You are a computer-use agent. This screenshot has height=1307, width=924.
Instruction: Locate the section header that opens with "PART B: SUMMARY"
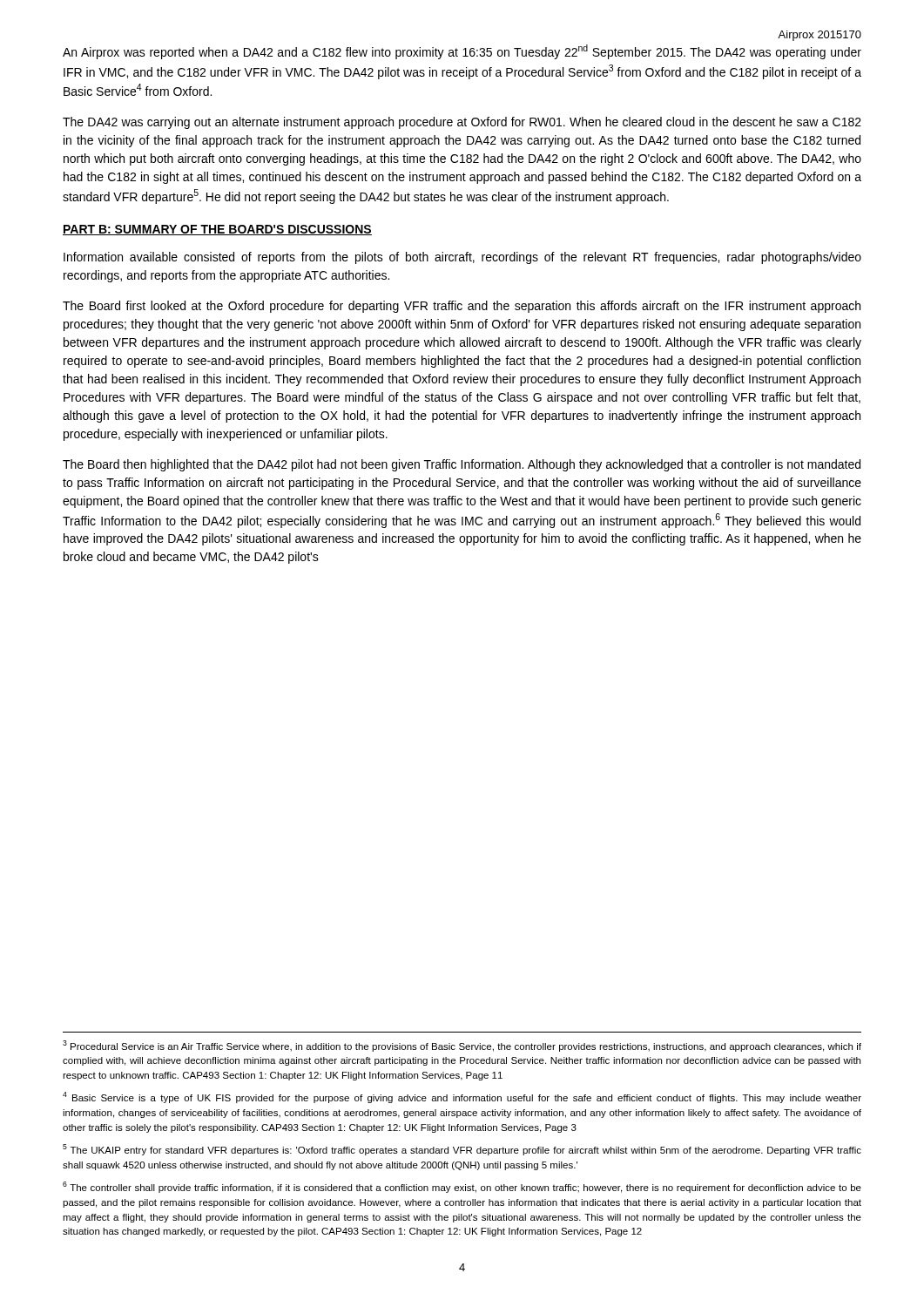pyautogui.click(x=217, y=229)
